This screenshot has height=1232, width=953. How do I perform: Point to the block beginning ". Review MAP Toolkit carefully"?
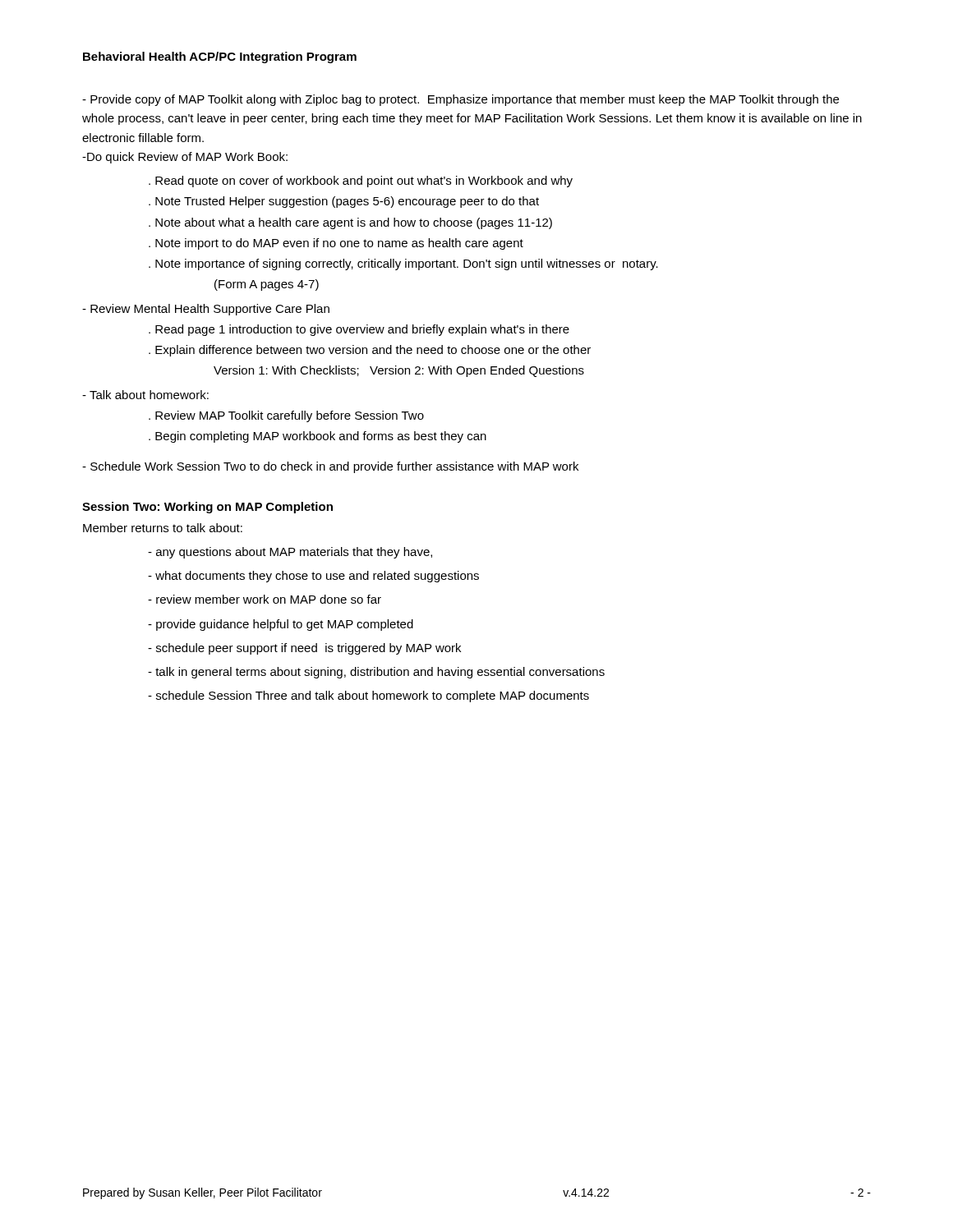click(x=286, y=415)
